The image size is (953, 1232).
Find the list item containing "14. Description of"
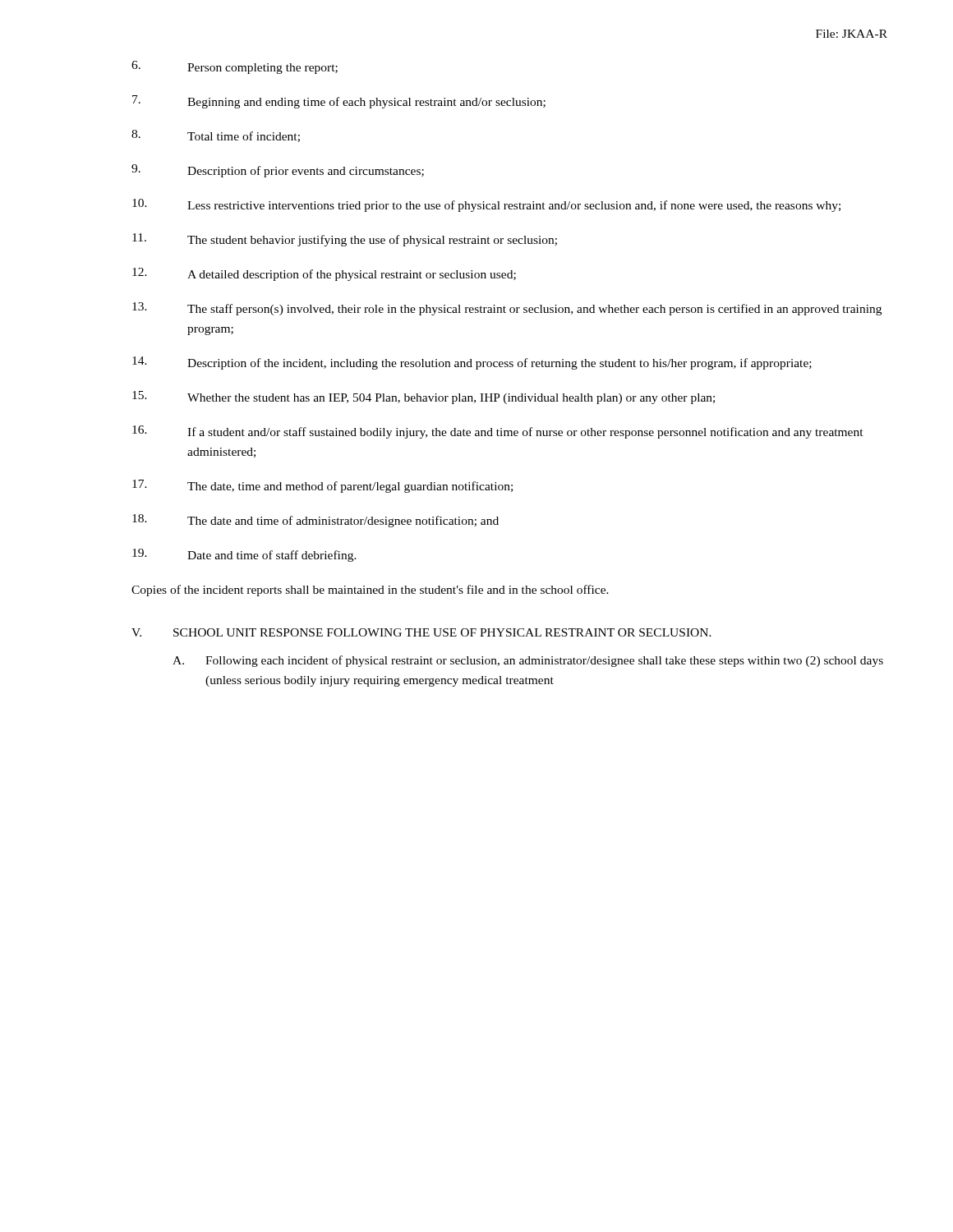(509, 363)
